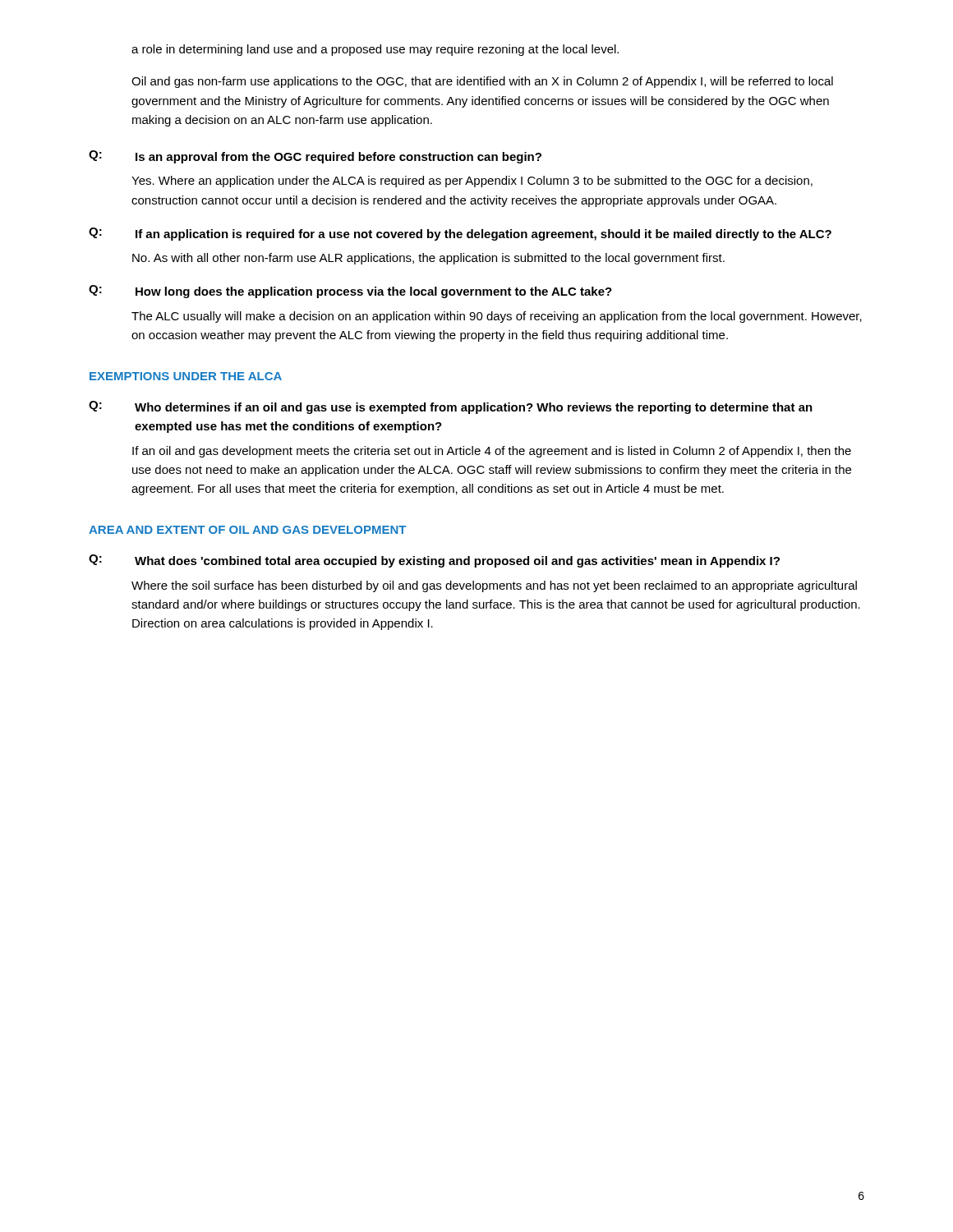Image resolution: width=953 pixels, height=1232 pixels.
Task: Click on the text block with the text "Where the soil surface has"
Action: tap(496, 604)
